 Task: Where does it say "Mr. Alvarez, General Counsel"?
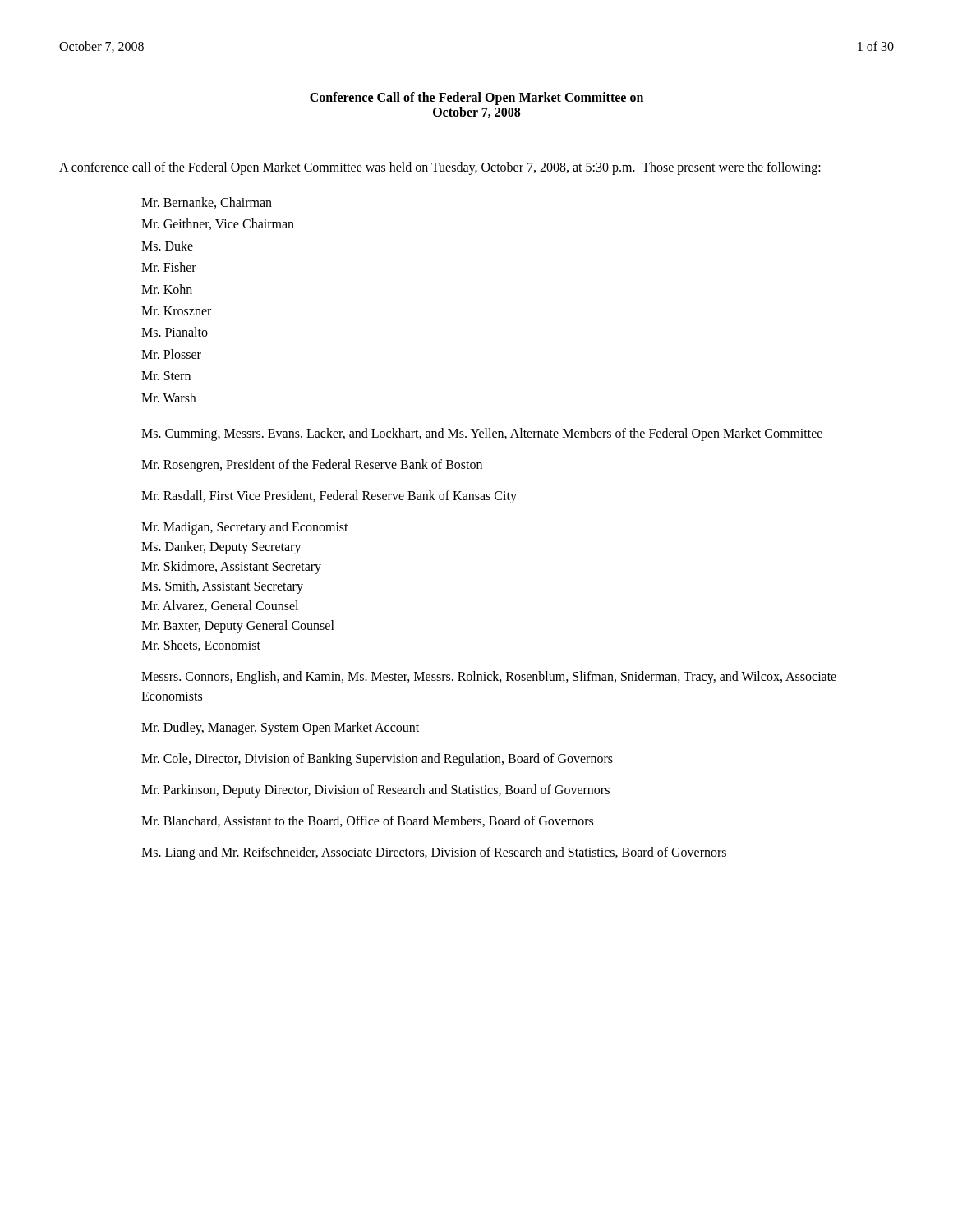point(220,606)
